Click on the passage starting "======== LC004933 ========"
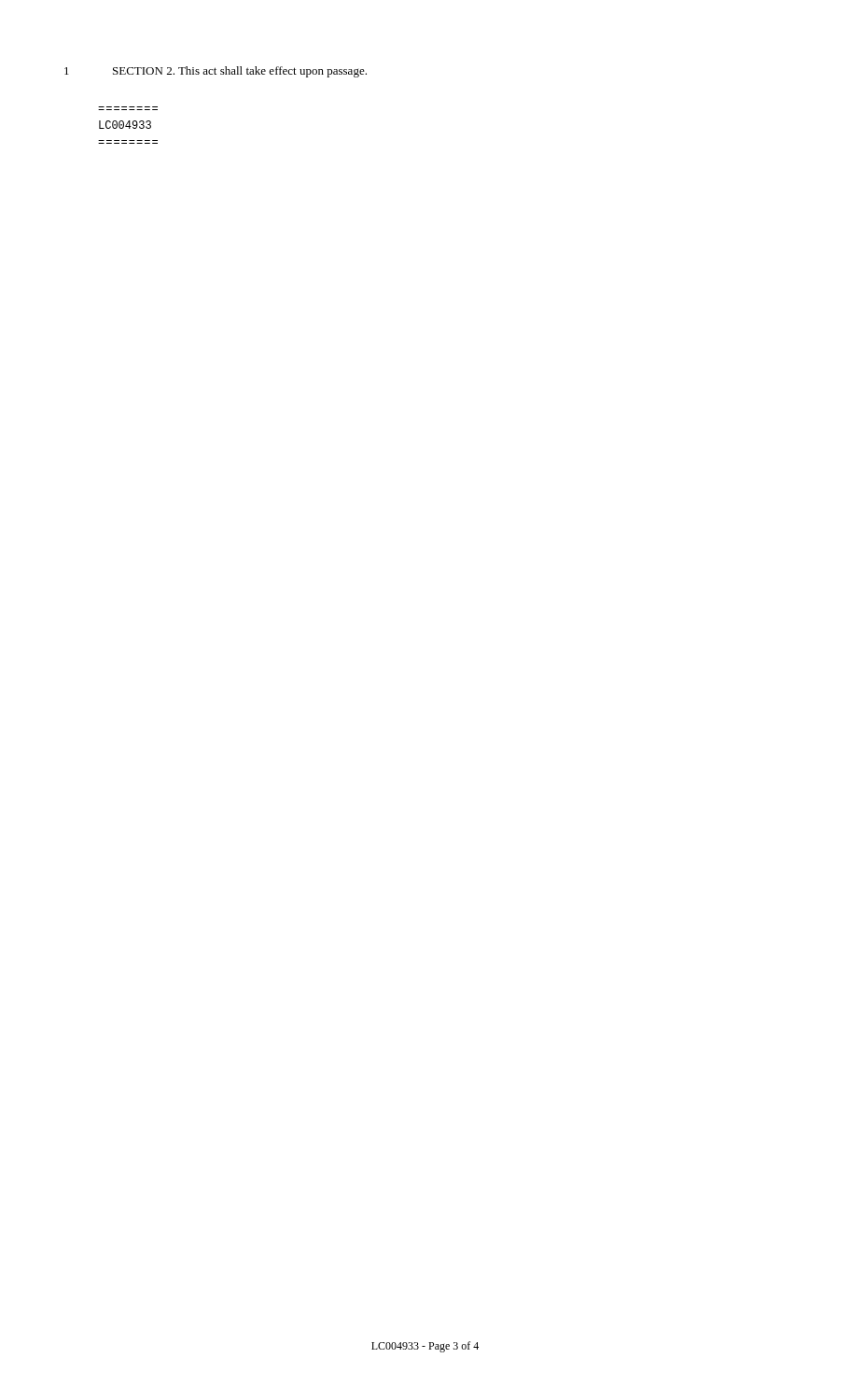This screenshot has width=850, height=1400. pyautogui.click(x=129, y=126)
